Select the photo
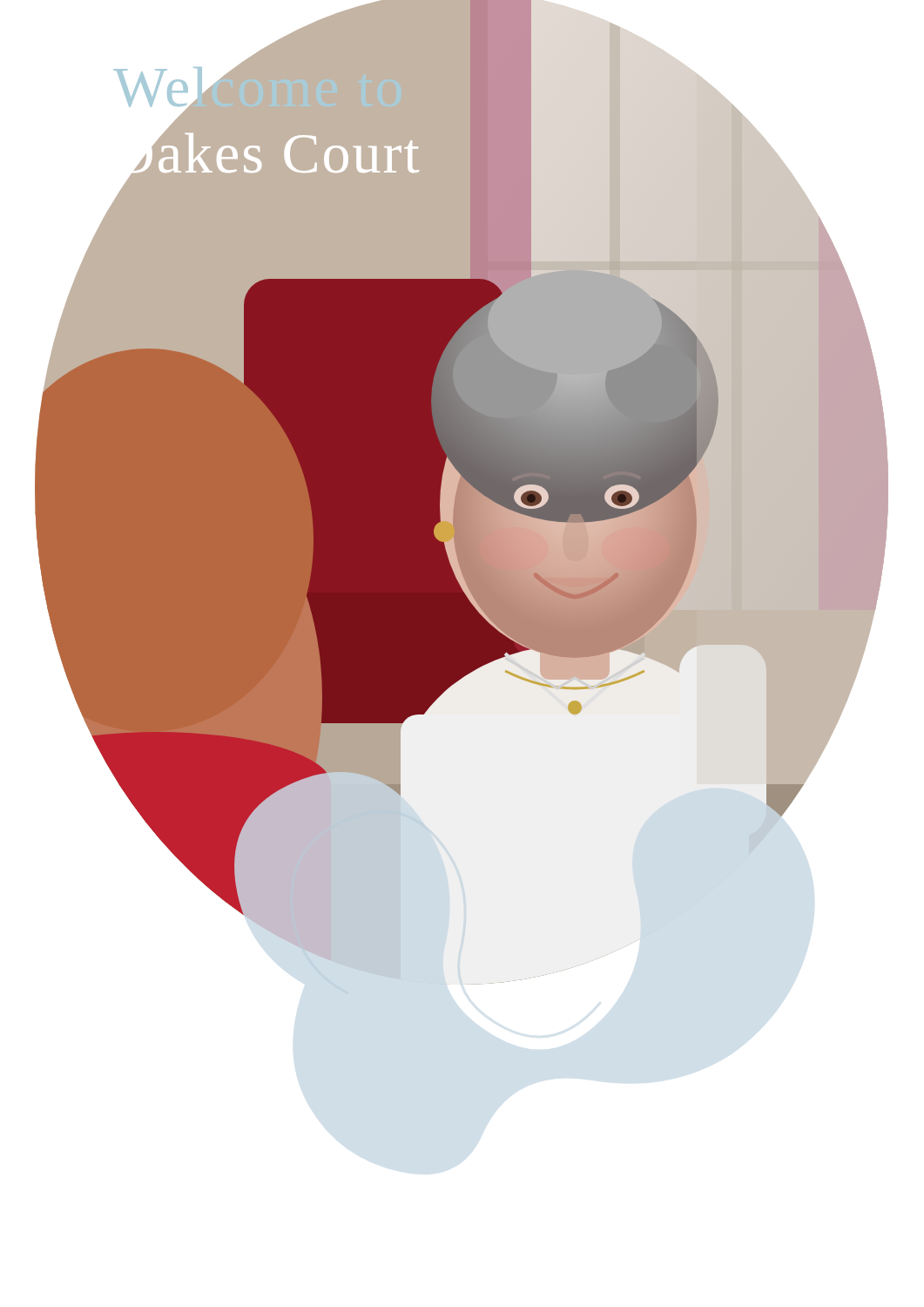 coord(462,654)
